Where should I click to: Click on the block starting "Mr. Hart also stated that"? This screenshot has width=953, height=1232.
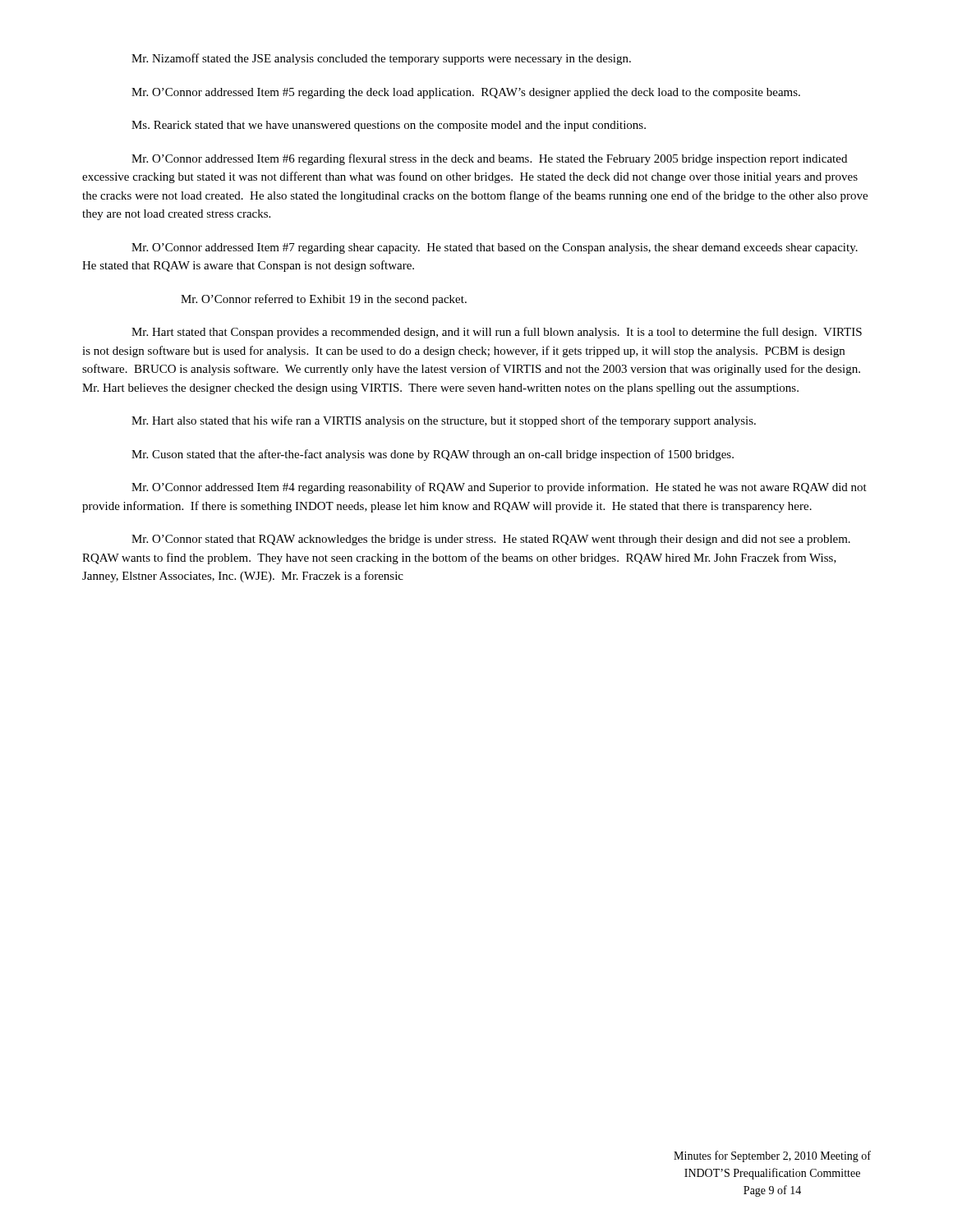tap(444, 421)
